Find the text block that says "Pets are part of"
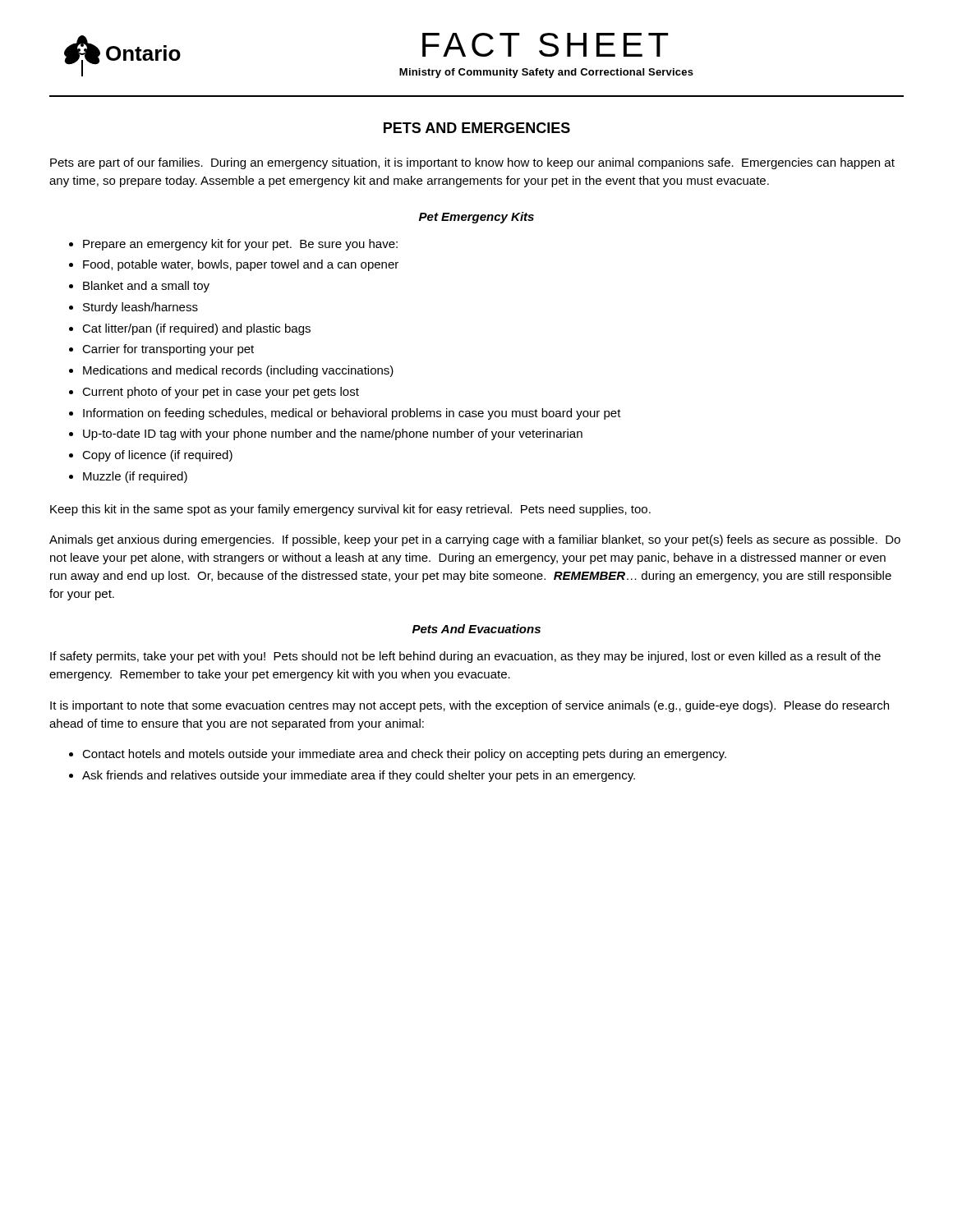The width and height of the screenshot is (953, 1232). [x=472, y=171]
